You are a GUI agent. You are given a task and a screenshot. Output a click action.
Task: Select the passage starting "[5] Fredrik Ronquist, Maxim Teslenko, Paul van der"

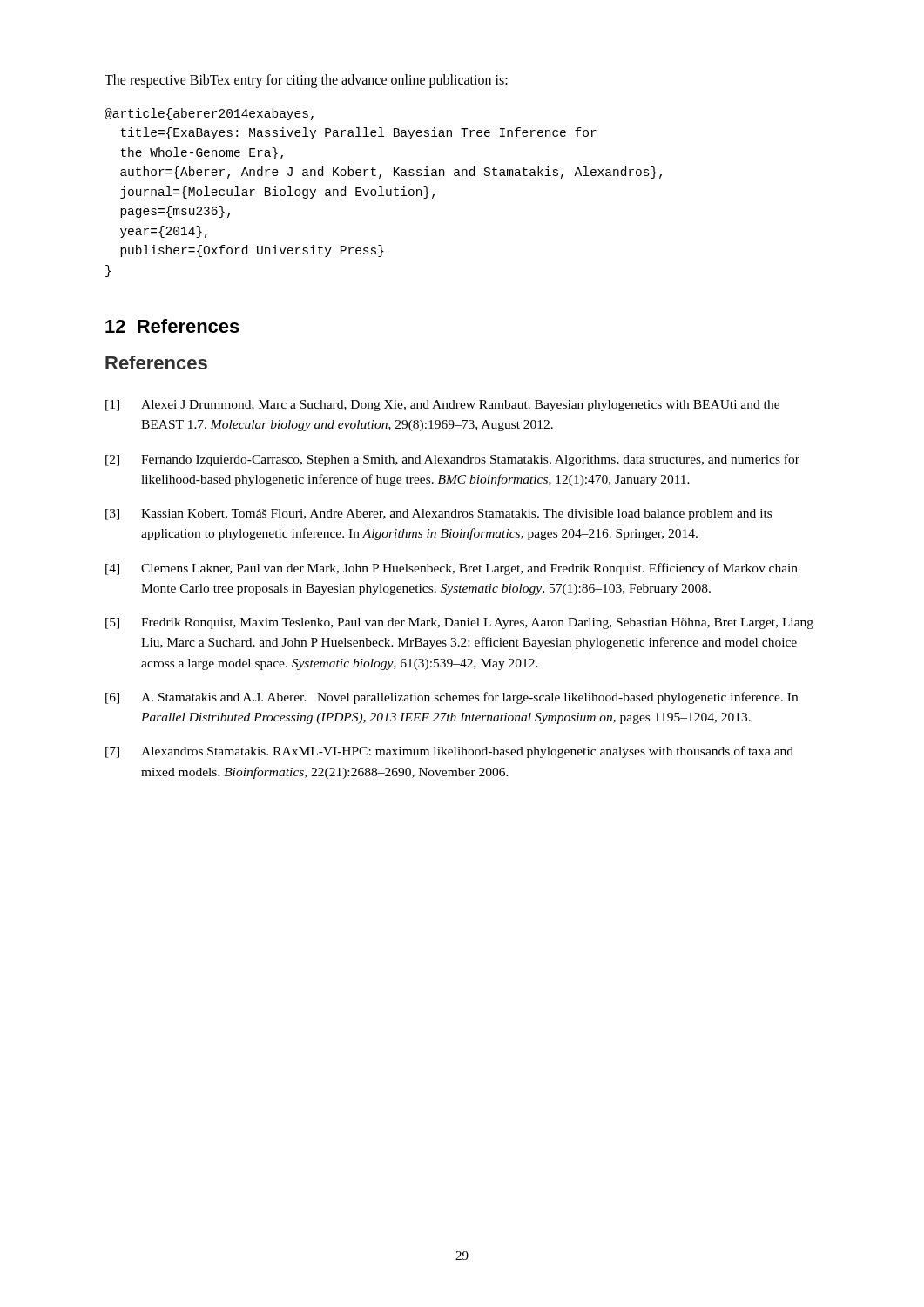click(x=462, y=642)
